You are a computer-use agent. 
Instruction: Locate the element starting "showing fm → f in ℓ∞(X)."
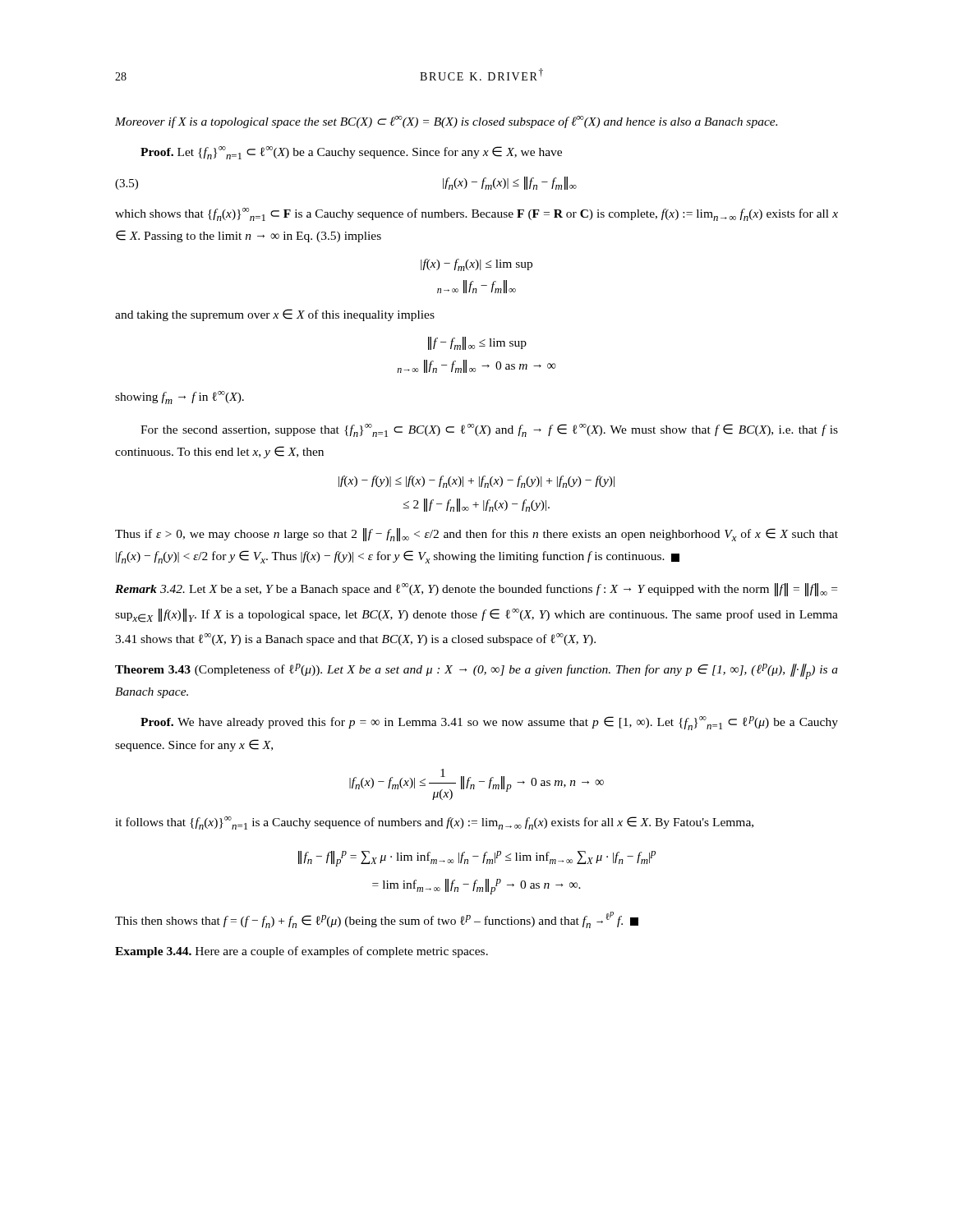coord(180,398)
